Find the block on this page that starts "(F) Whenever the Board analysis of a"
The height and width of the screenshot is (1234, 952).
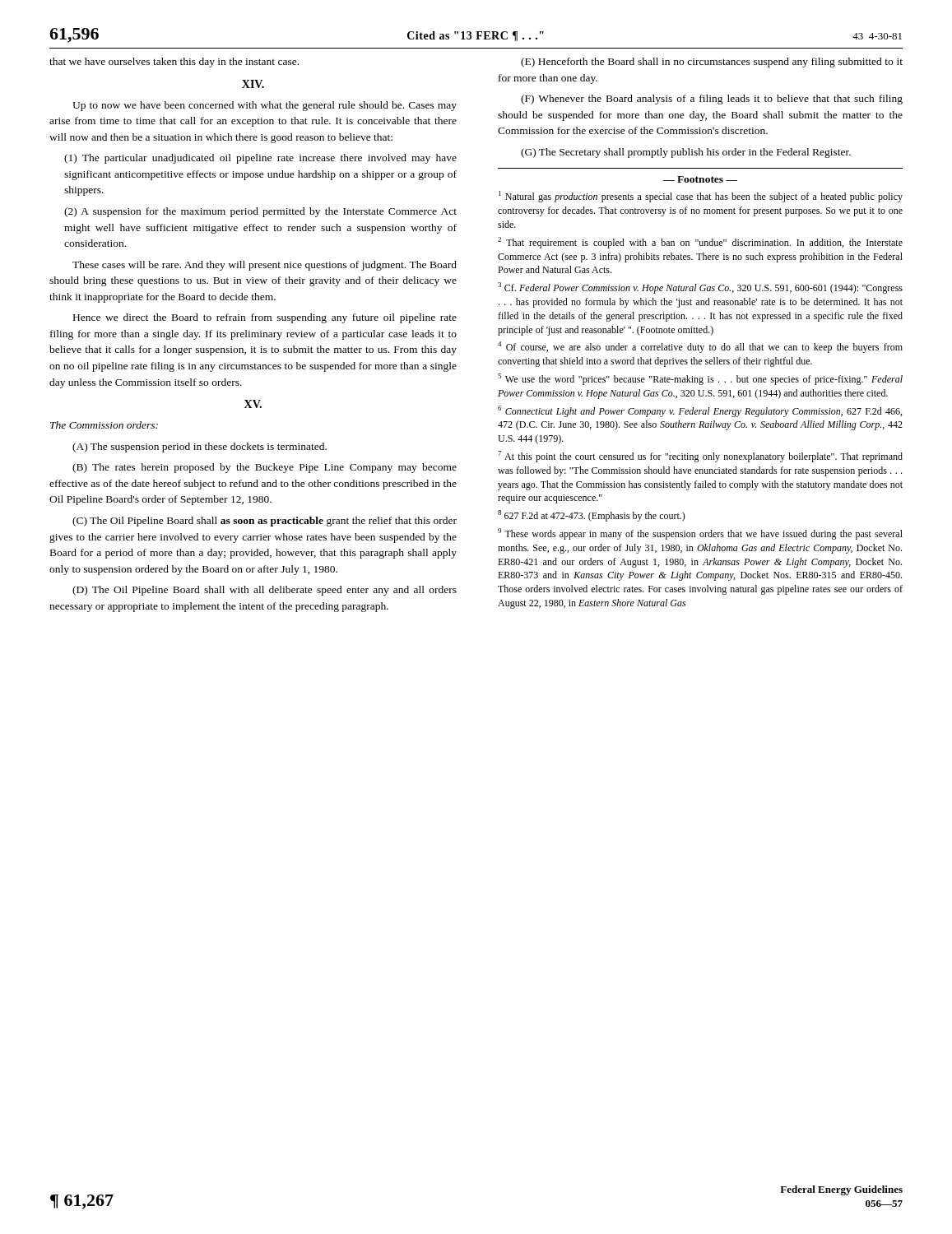(700, 115)
